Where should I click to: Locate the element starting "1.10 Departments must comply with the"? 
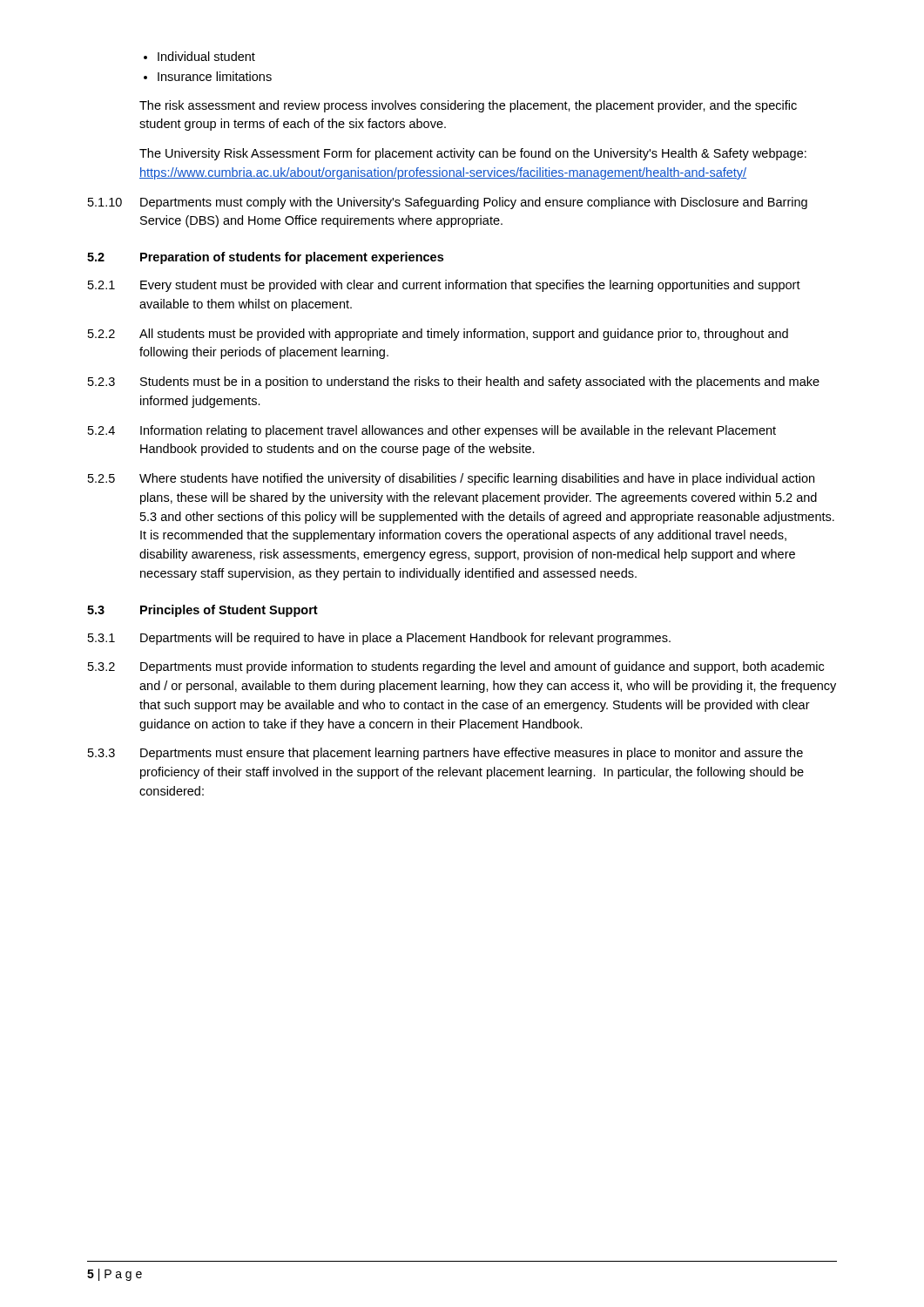pyautogui.click(x=462, y=212)
